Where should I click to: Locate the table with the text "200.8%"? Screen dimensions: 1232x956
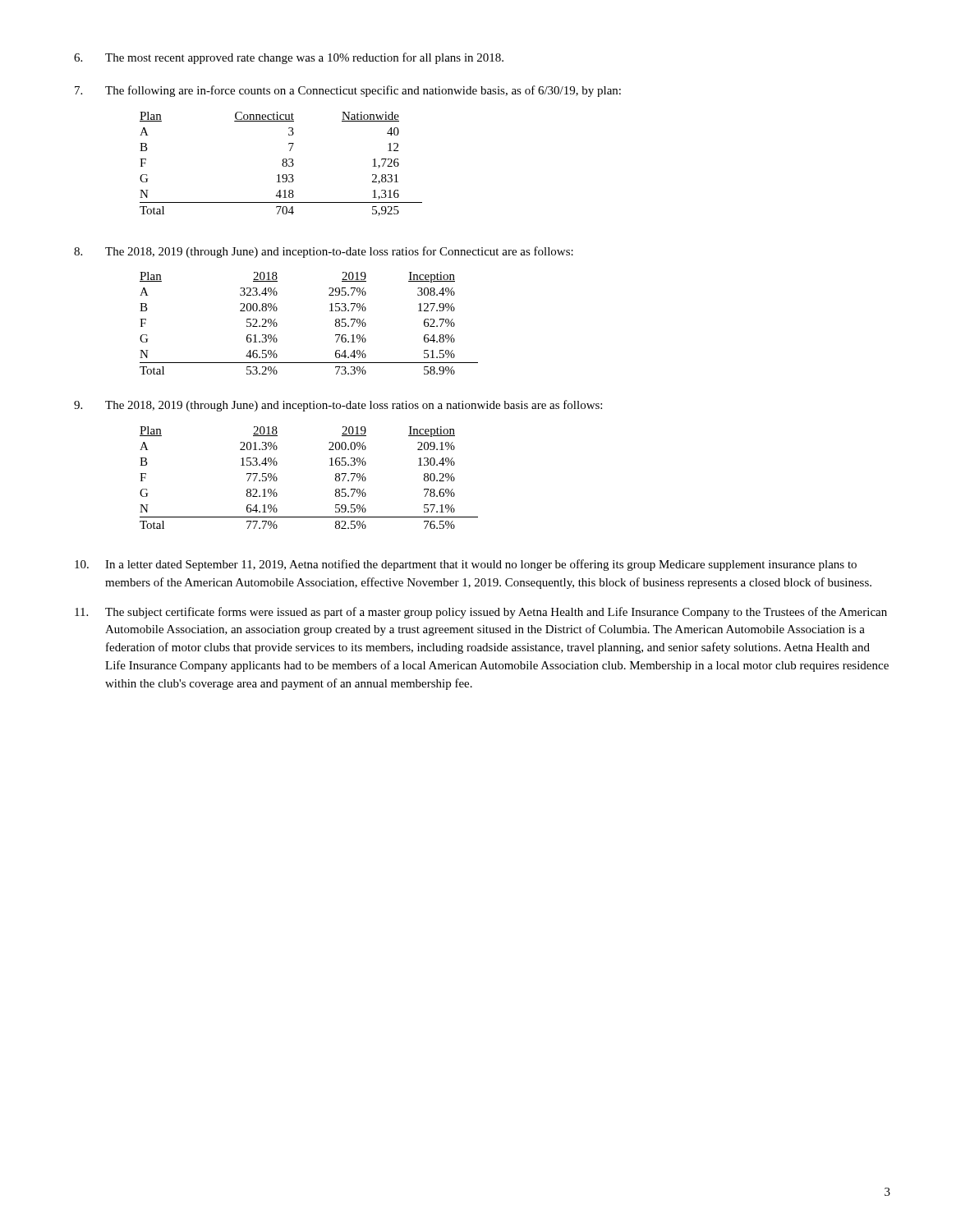pos(515,324)
